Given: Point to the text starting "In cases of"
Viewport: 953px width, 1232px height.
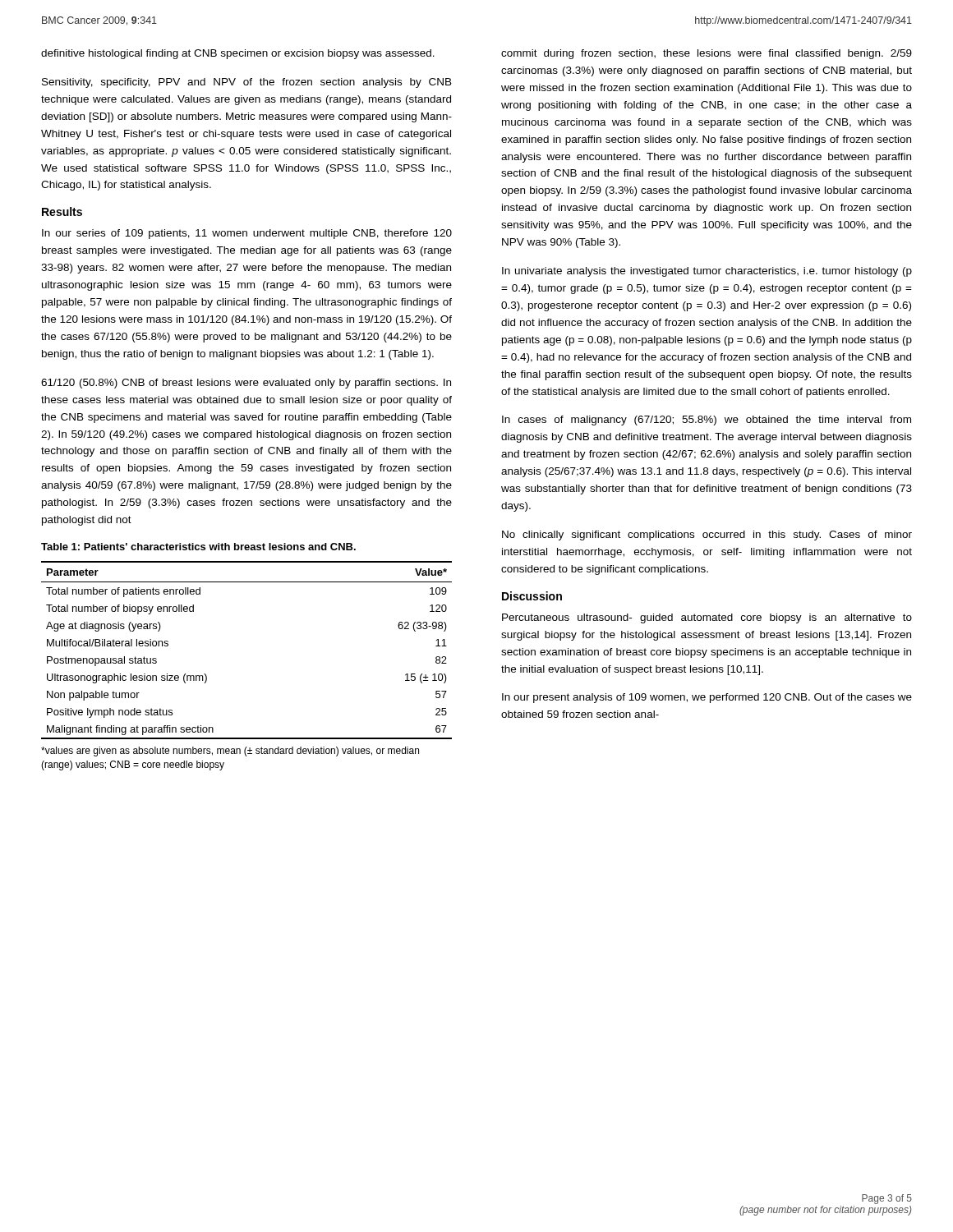Looking at the screenshot, I should (707, 463).
